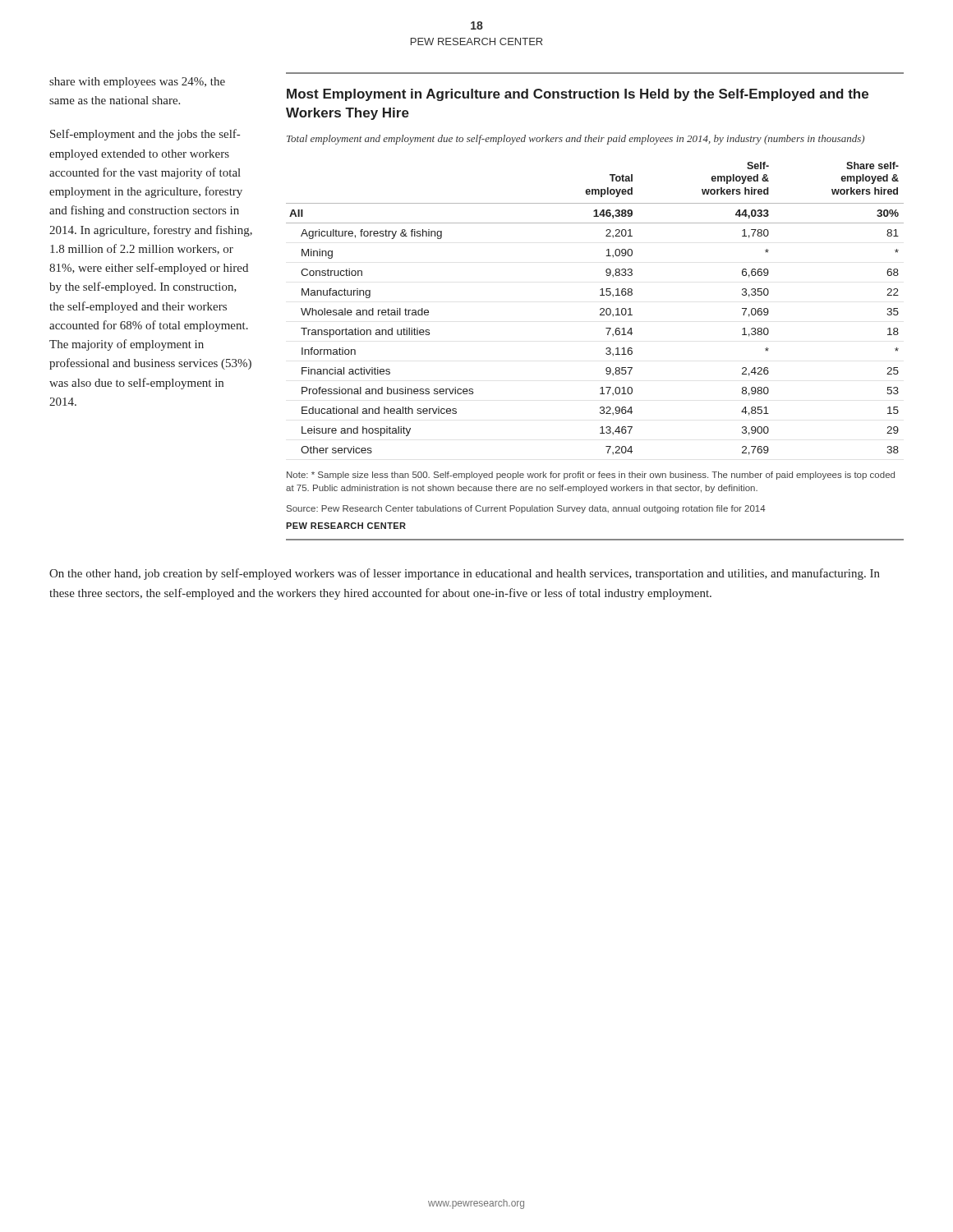The image size is (953, 1232).
Task: Find the table that mentions "Wholesale and retail"
Action: coord(595,309)
